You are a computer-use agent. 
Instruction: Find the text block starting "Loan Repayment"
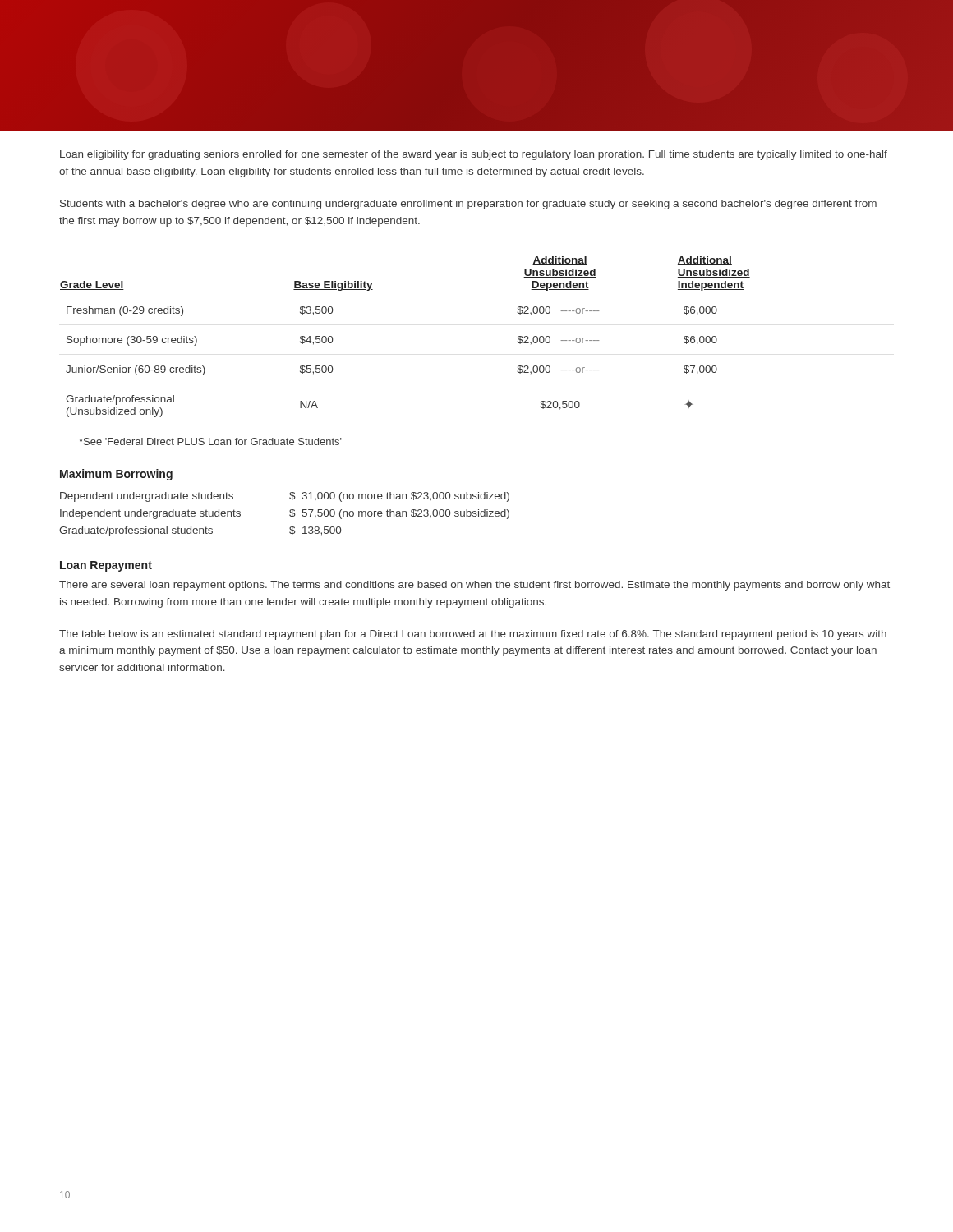(105, 565)
